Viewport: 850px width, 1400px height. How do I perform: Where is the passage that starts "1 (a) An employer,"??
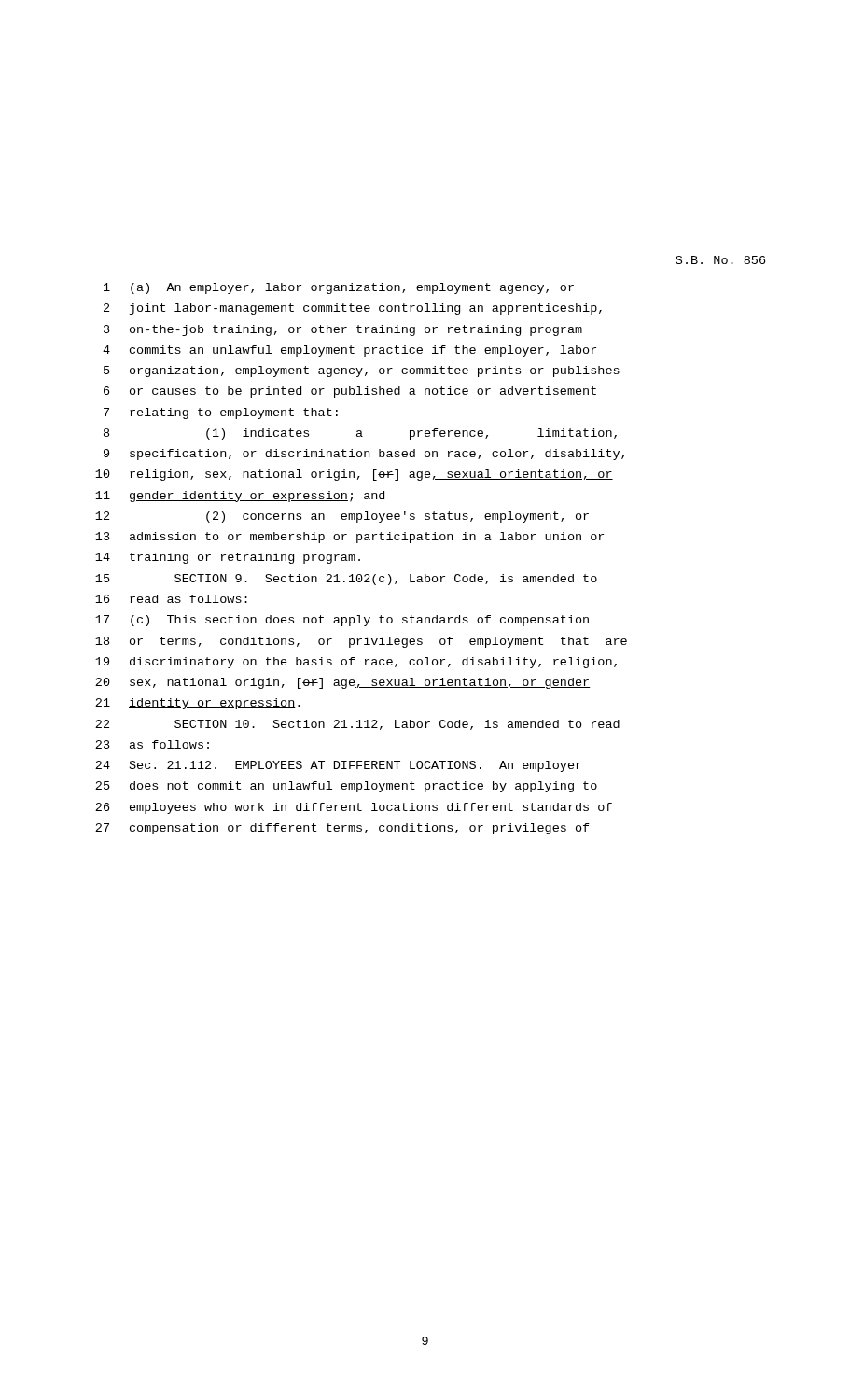click(339, 288)
